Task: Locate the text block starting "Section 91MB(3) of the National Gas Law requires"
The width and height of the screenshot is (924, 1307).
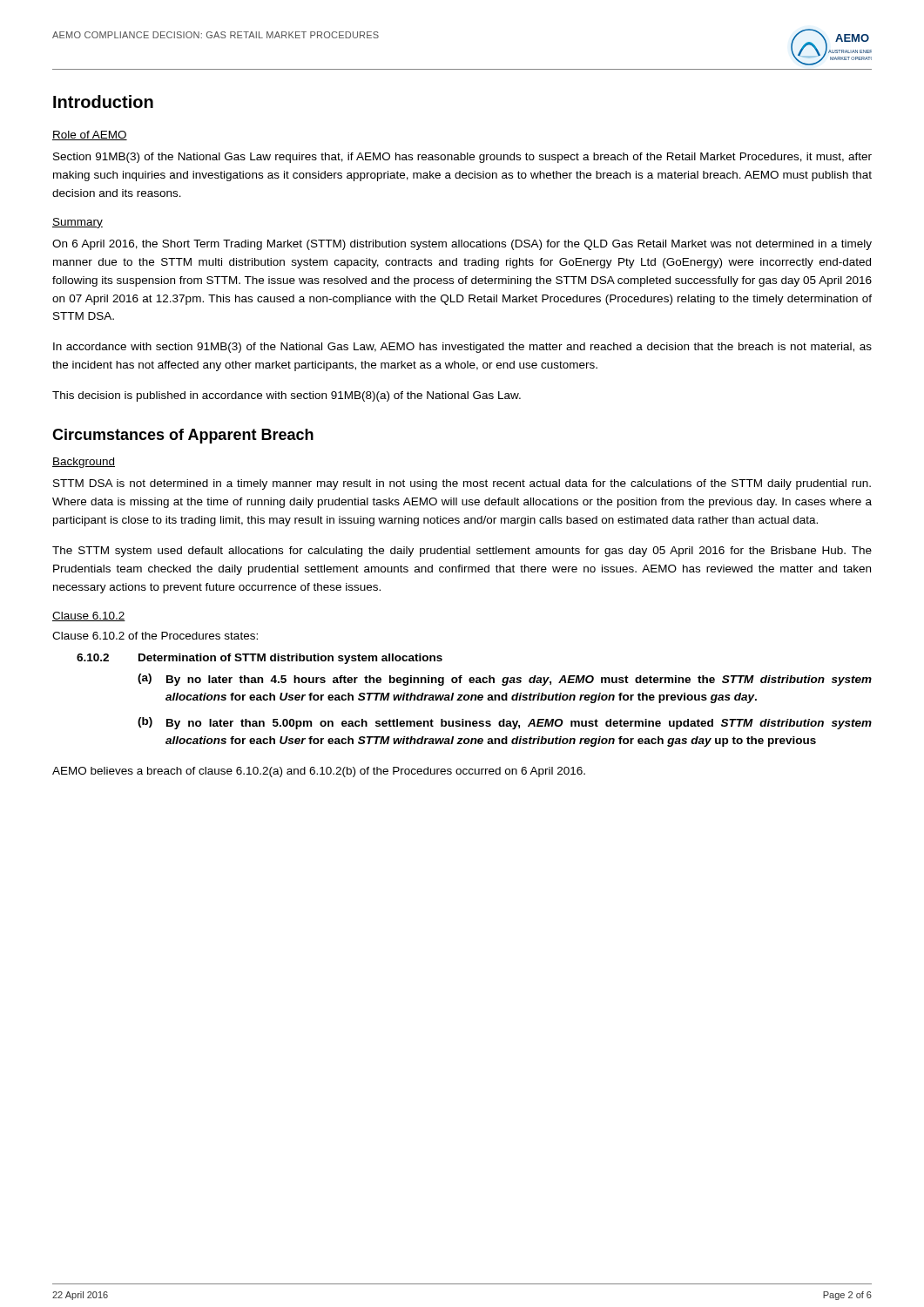Action: click(462, 175)
